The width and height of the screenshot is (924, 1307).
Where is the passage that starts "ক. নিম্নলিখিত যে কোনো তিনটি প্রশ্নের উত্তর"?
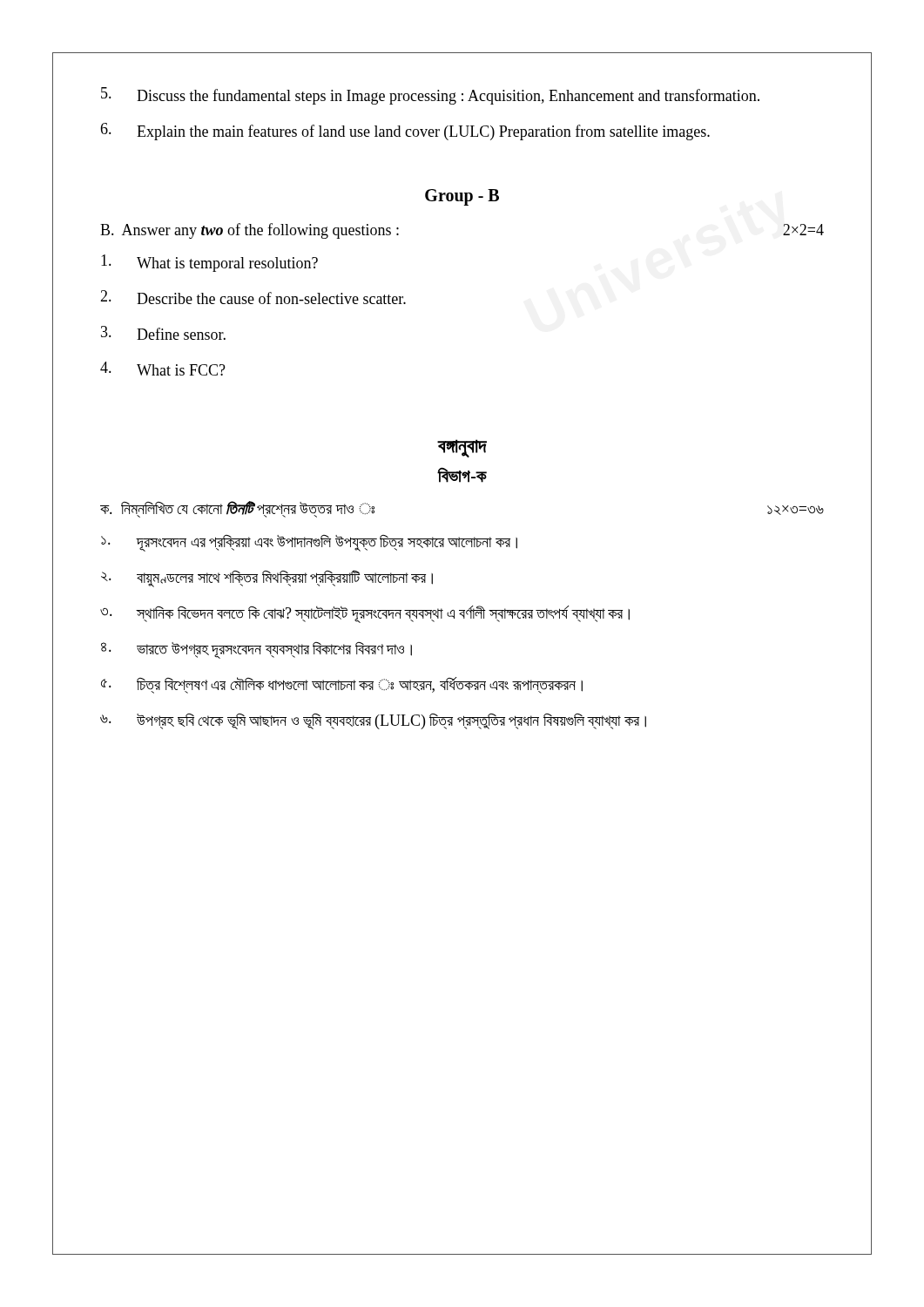pyautogui.click(x=241, y=508)
